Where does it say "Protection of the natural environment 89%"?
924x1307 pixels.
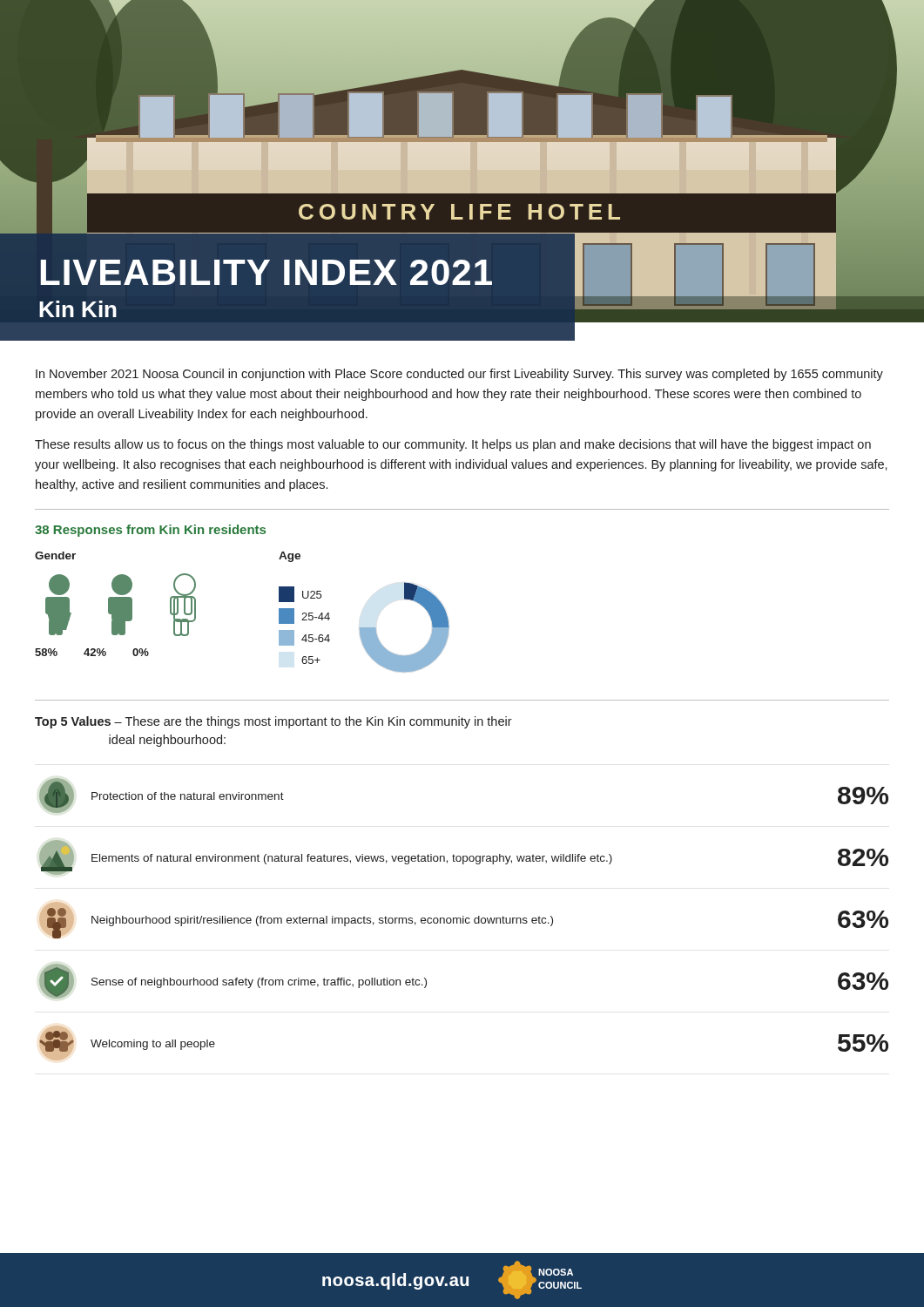coord(56,795)
